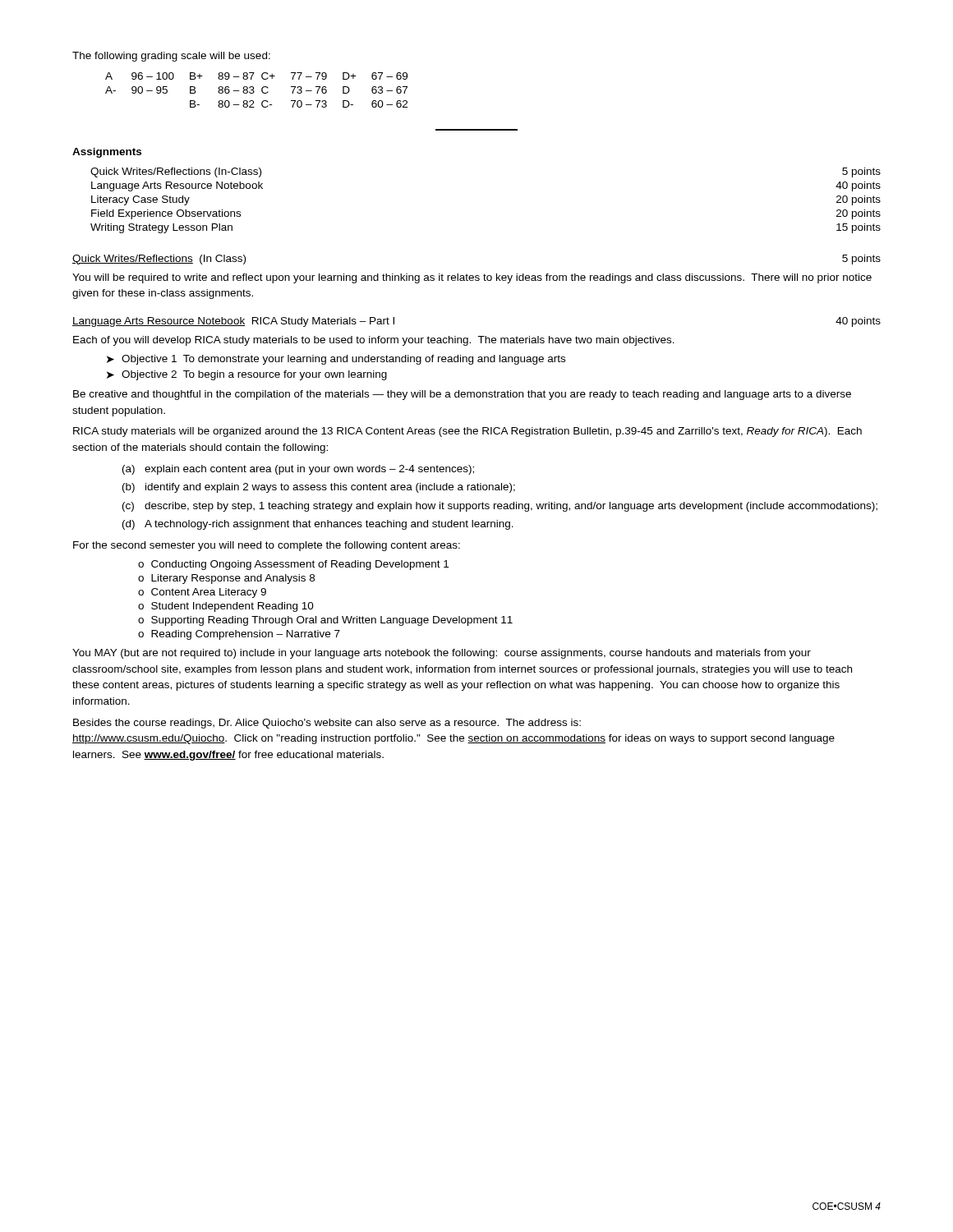Locate the block of text that opens with "Each of you will"
Screen dimensions: 1232x953
pos(374,339)
